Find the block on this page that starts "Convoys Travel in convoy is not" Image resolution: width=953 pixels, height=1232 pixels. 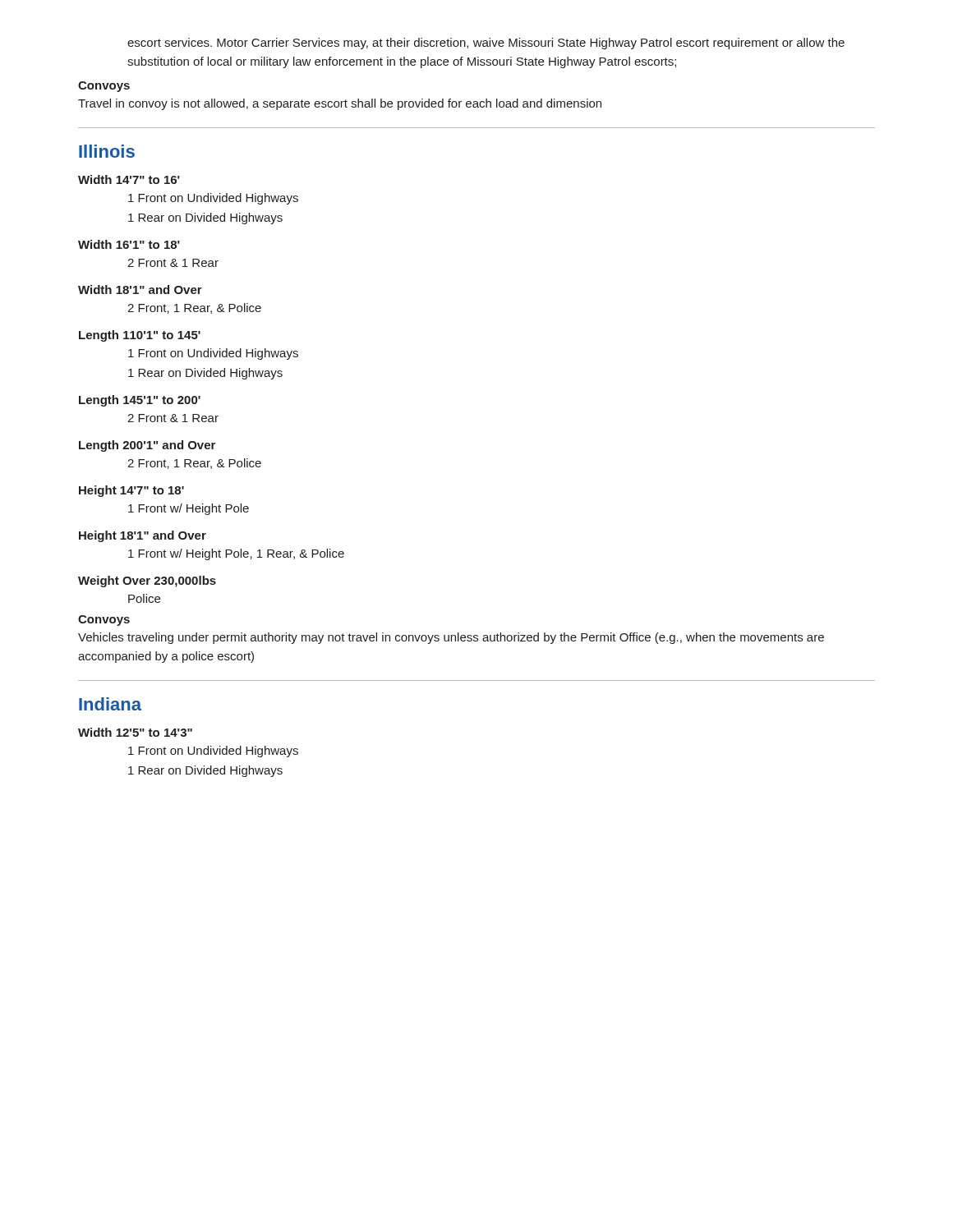(476, 95)
